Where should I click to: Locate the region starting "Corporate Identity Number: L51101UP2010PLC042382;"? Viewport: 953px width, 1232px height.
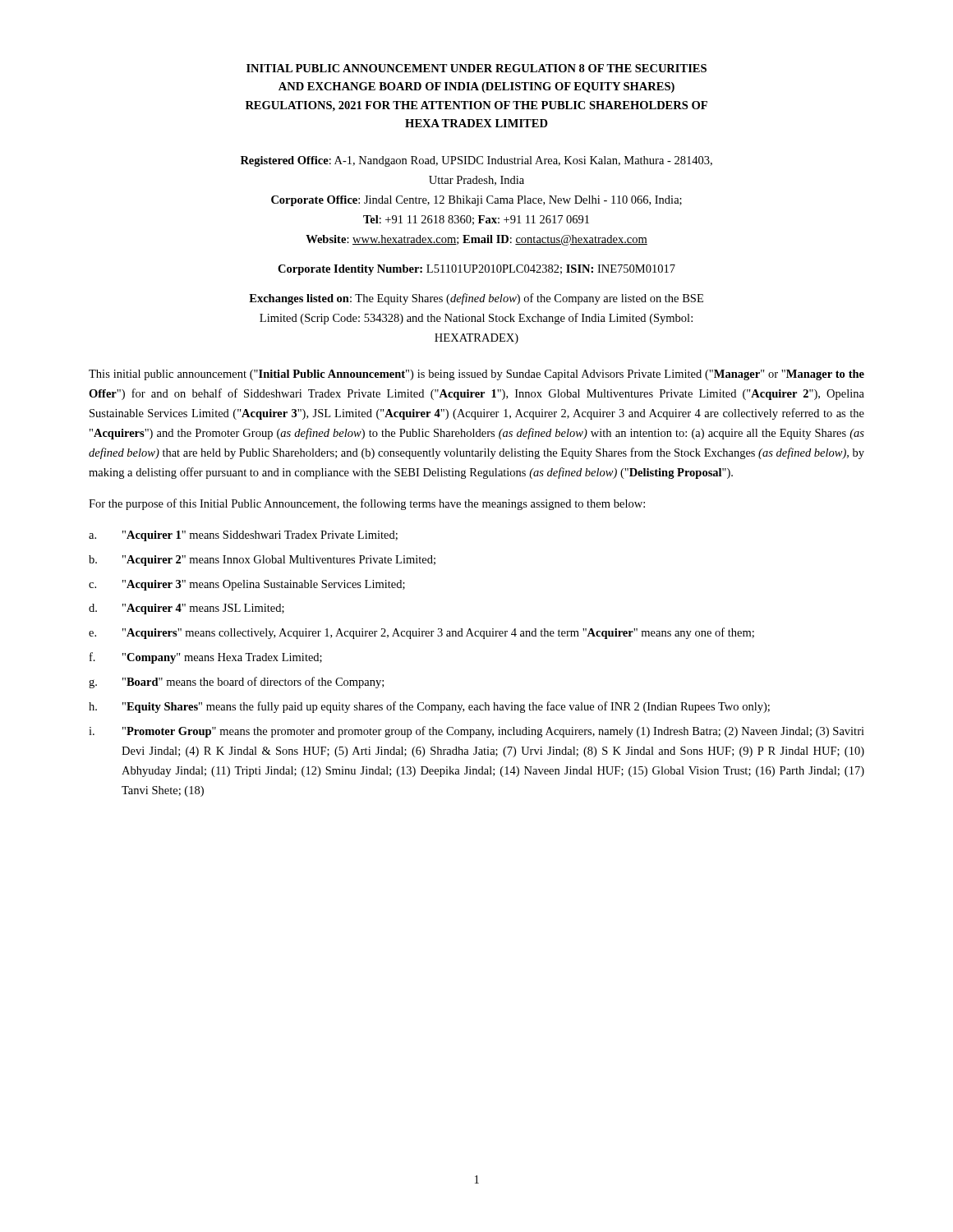click(x=476, y=269)
